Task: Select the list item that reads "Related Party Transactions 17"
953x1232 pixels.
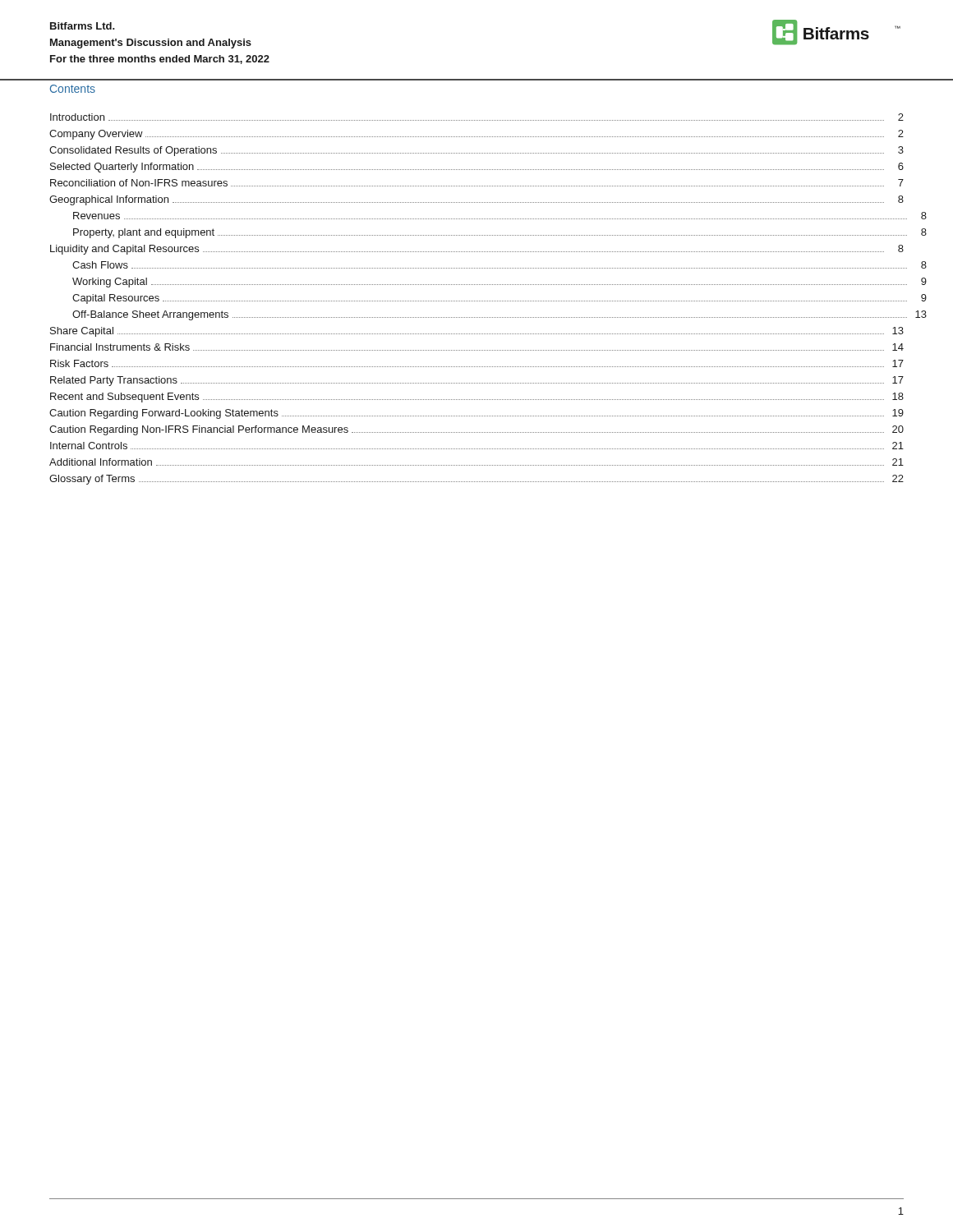Action: coord(476,379)
